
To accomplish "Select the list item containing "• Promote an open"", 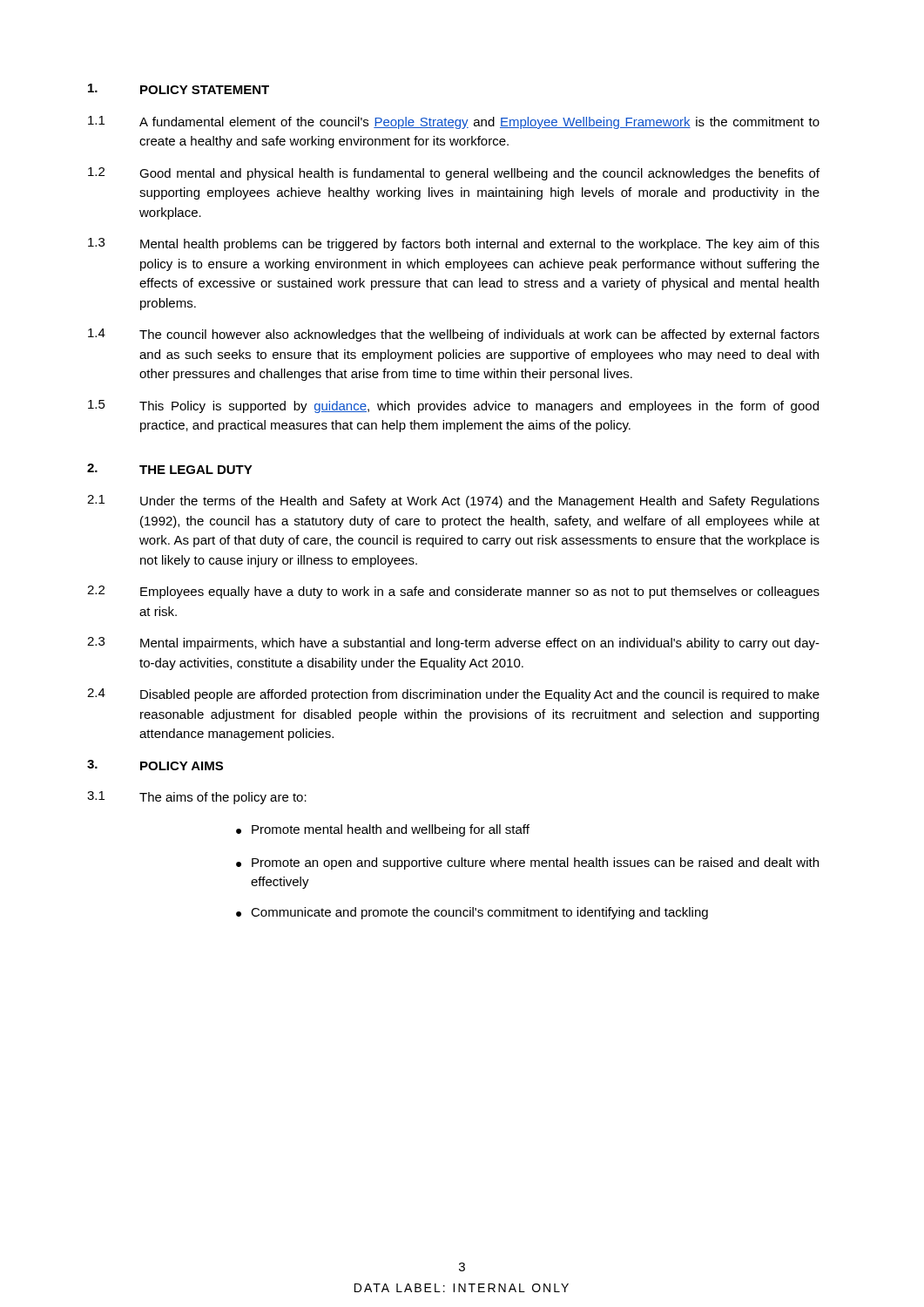I will tap(523, 873).
